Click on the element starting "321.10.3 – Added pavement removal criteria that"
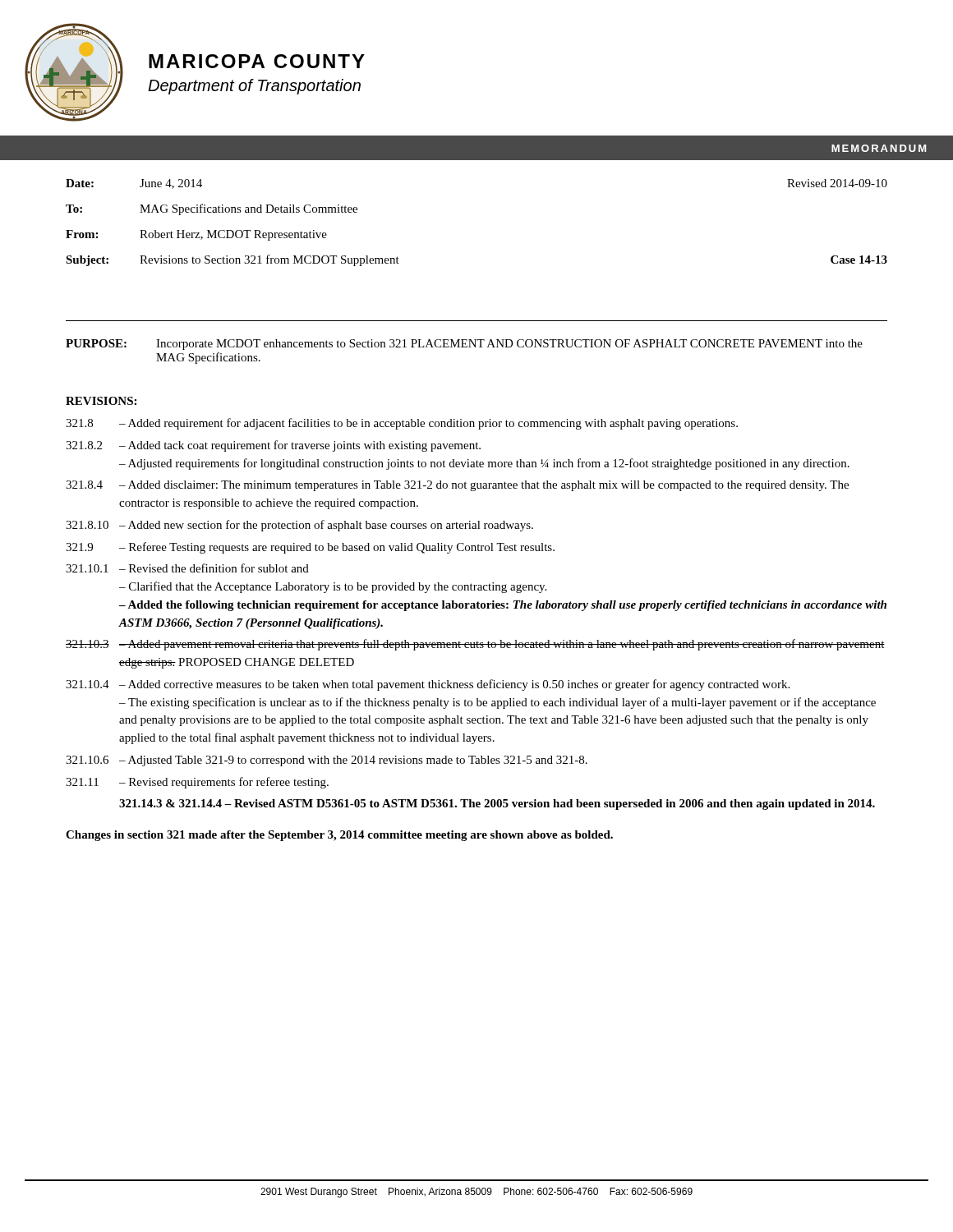 click(476, 654)
